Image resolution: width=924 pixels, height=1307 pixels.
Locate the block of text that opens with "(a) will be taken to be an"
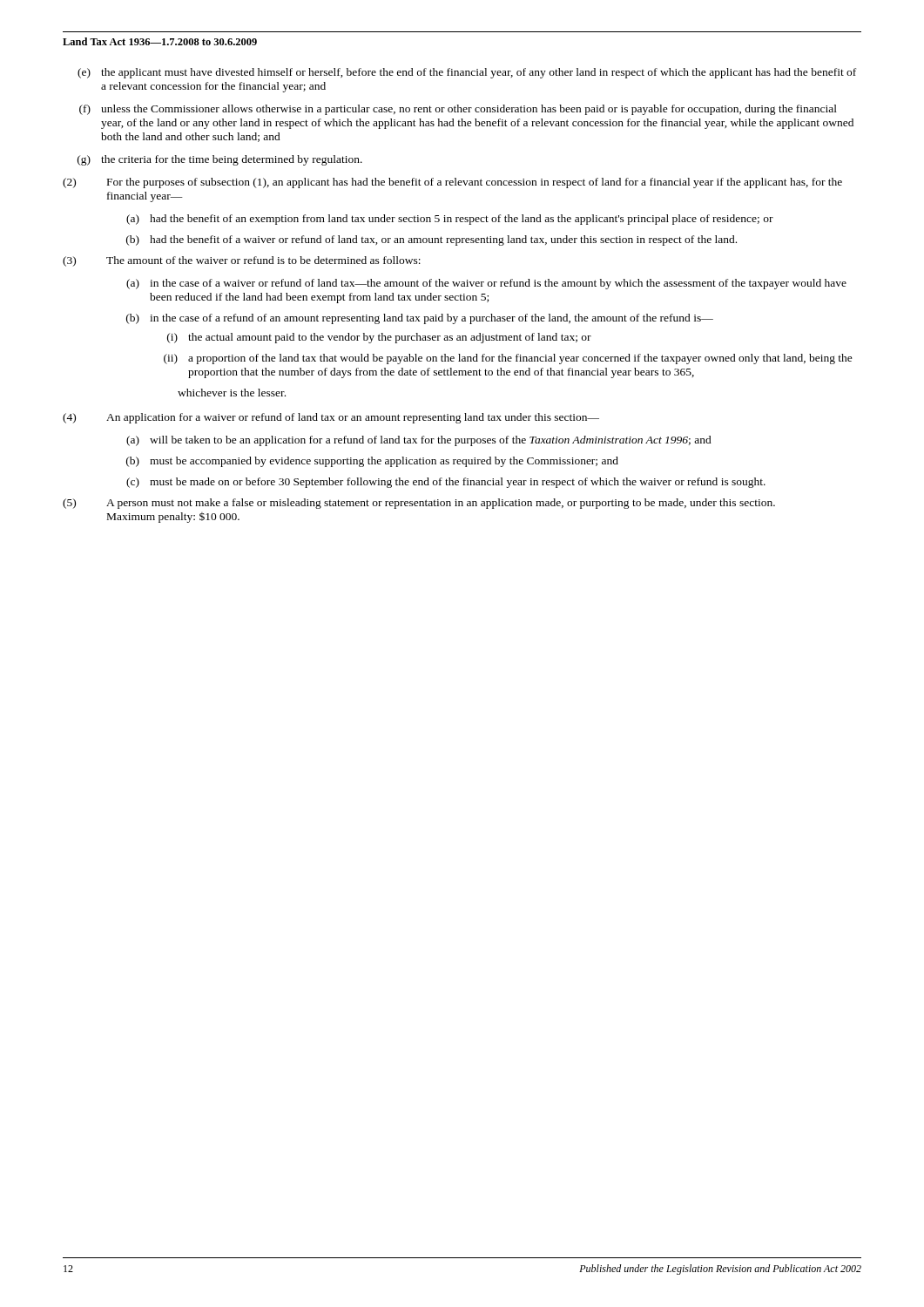481,440
